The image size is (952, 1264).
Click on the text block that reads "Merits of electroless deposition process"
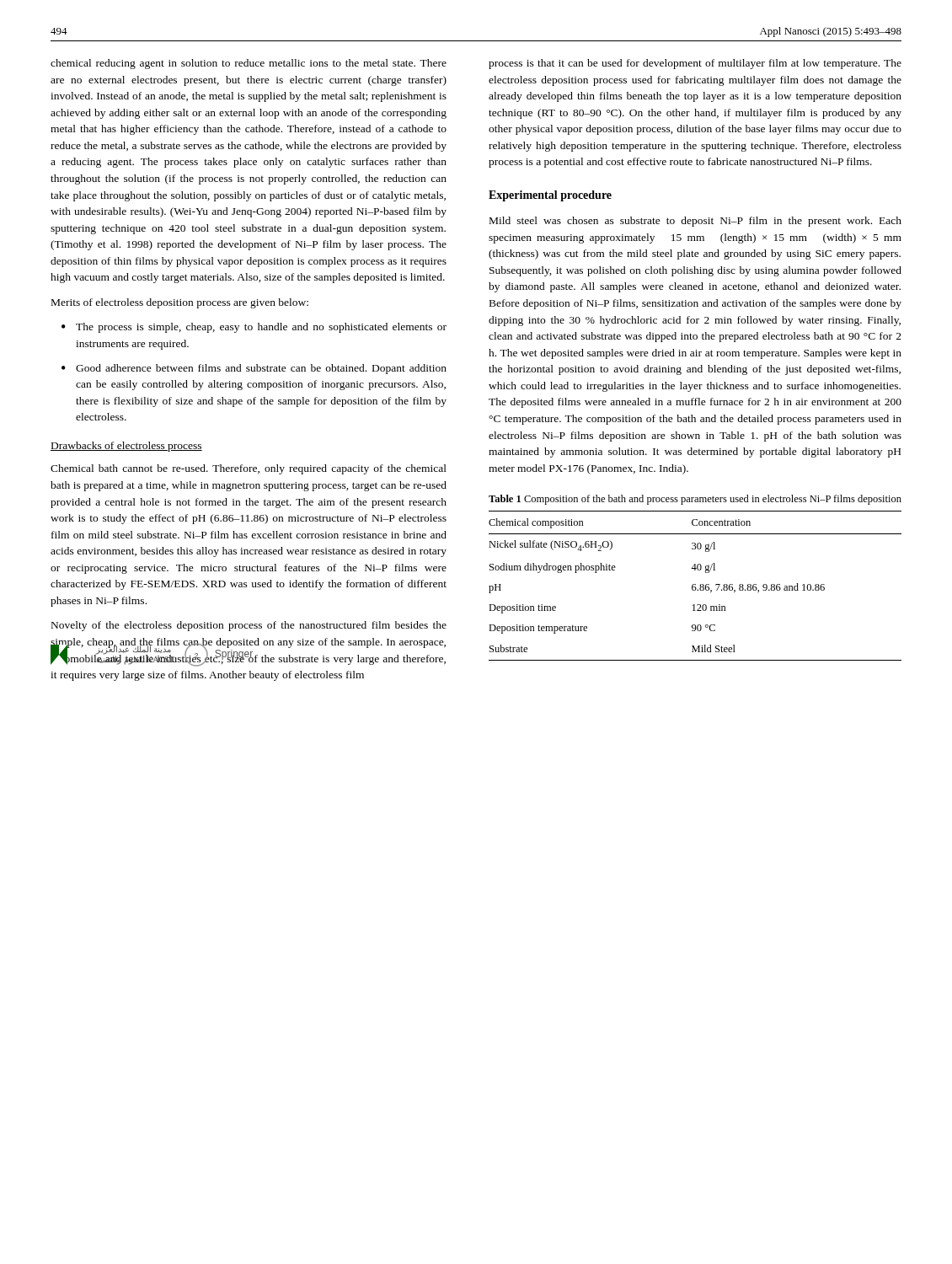coord(180,302)
